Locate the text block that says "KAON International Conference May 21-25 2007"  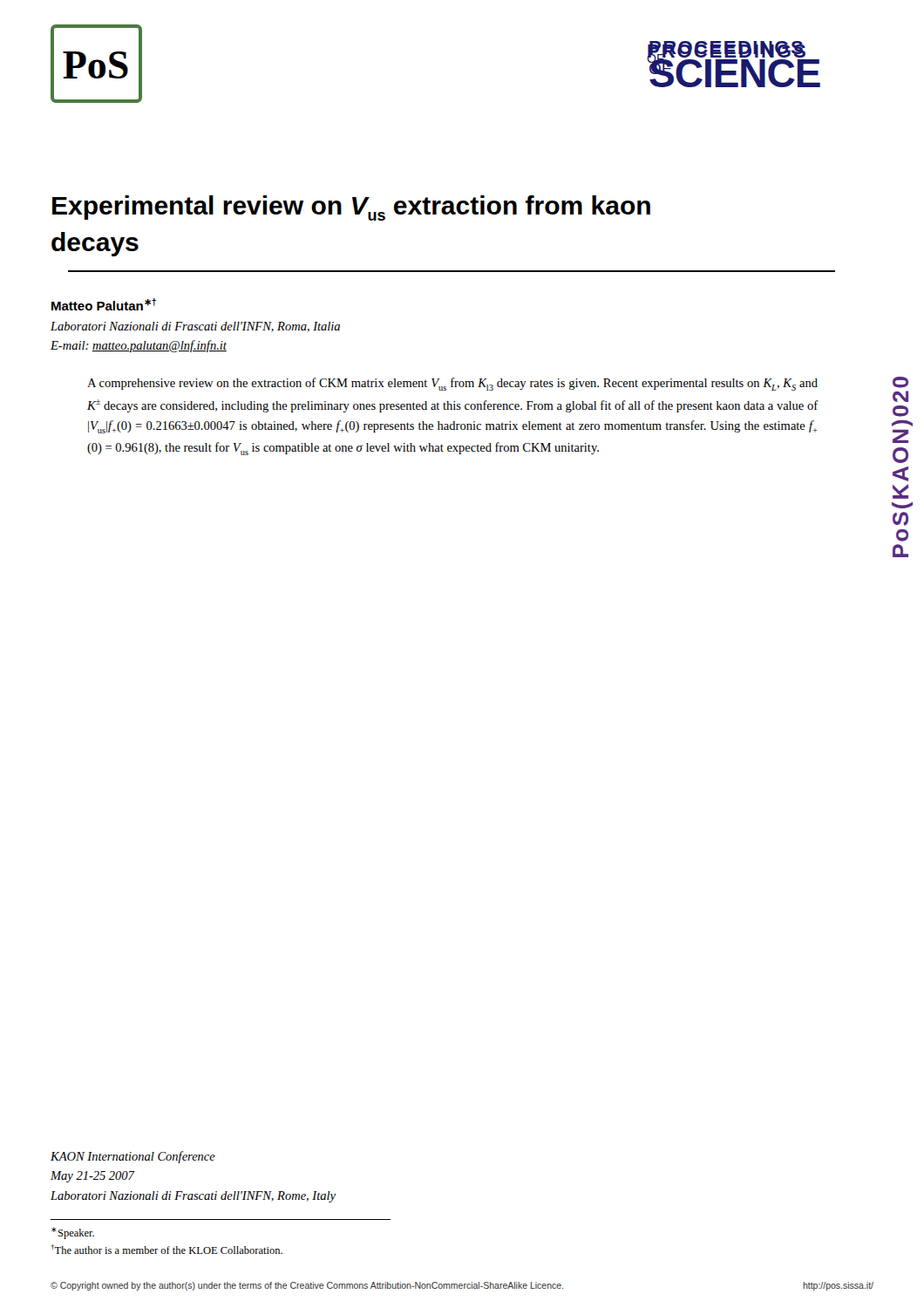133,1157
